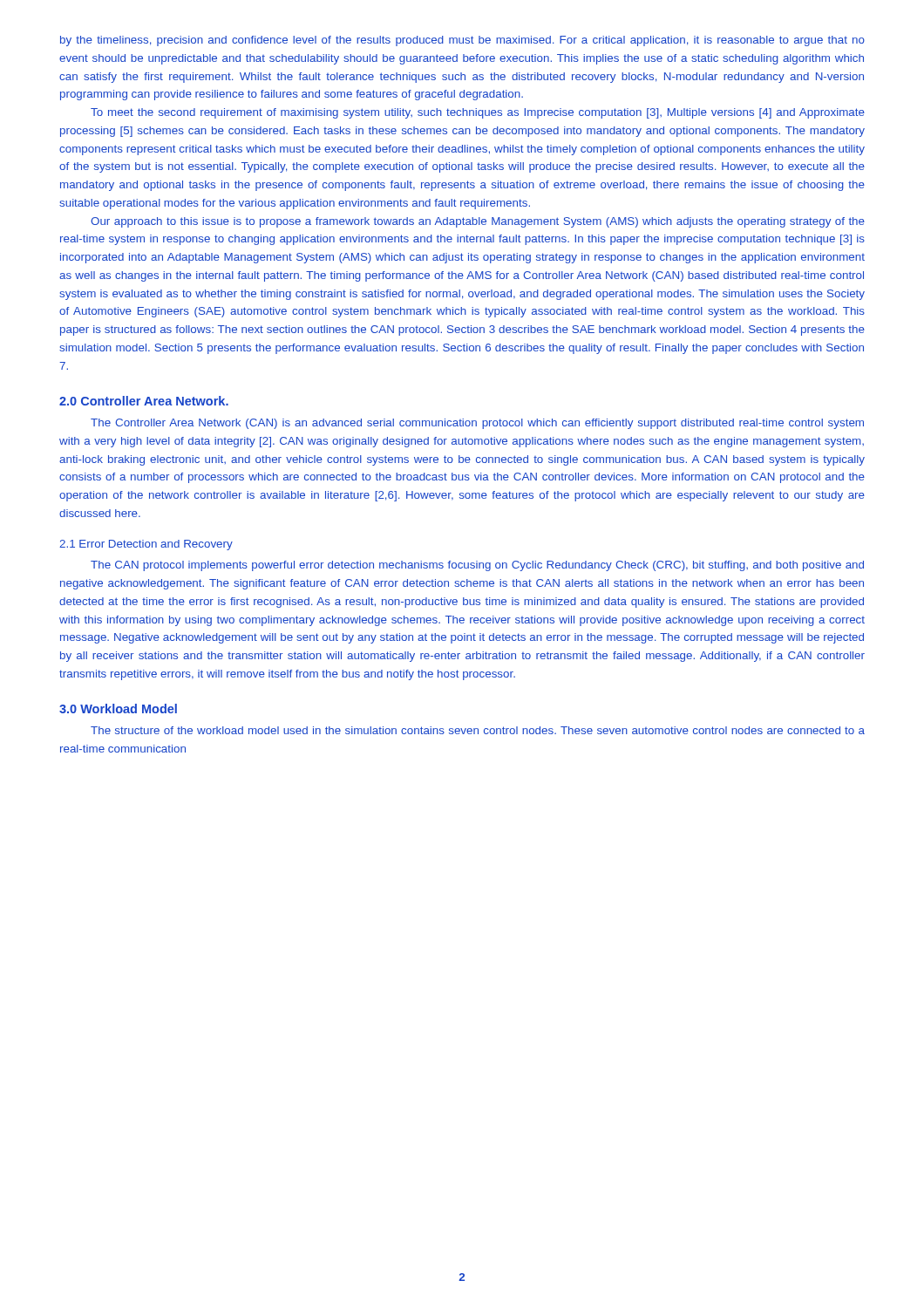Find the text block starting "The CAN protocol implements powerful error detection mechanisms"
The width and height of the screenshot is (924, 1308).
click(462, 620)
